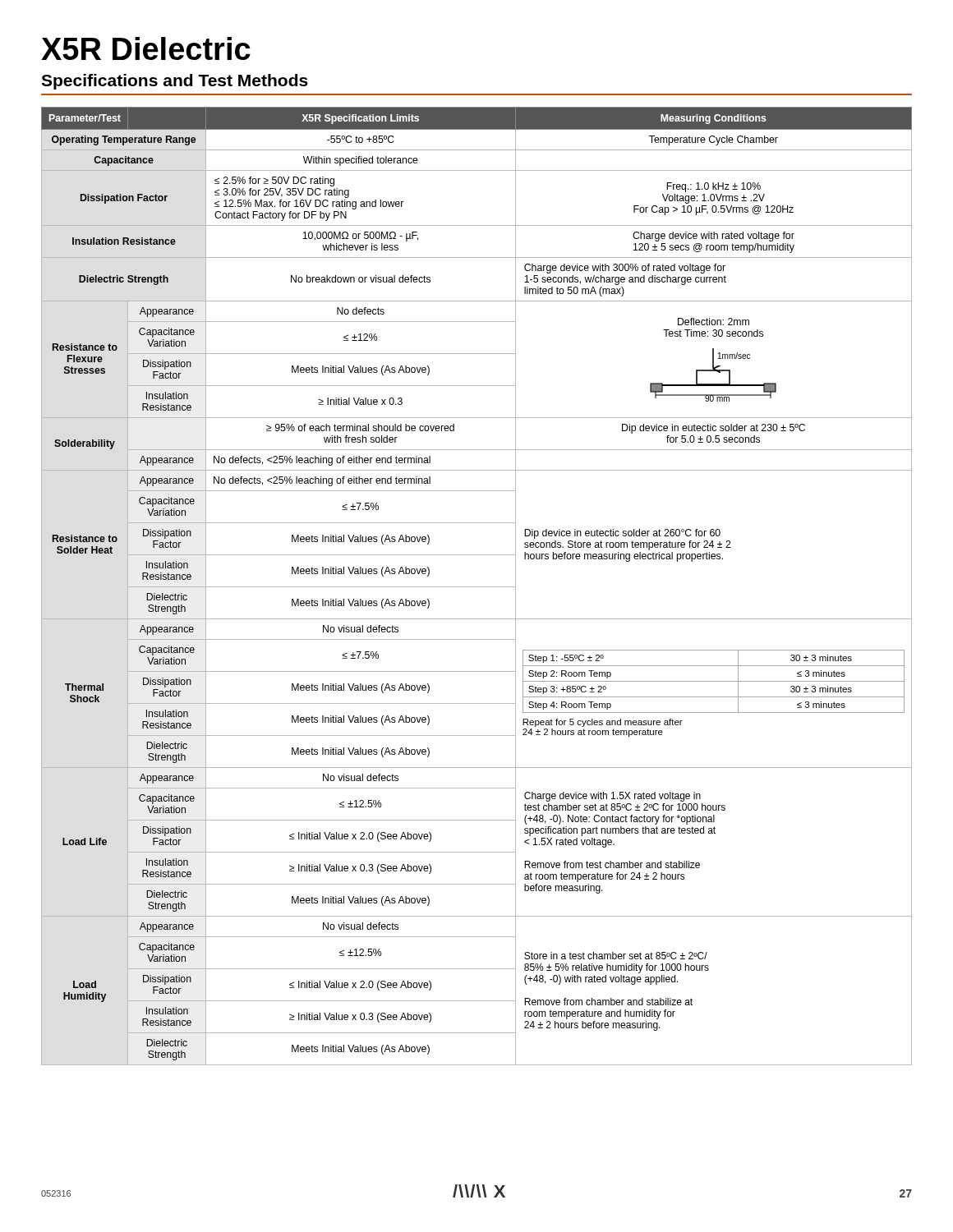Select a table
Image resolution: width=953 pixels, height=1232 pixels.
pos(476,586)
